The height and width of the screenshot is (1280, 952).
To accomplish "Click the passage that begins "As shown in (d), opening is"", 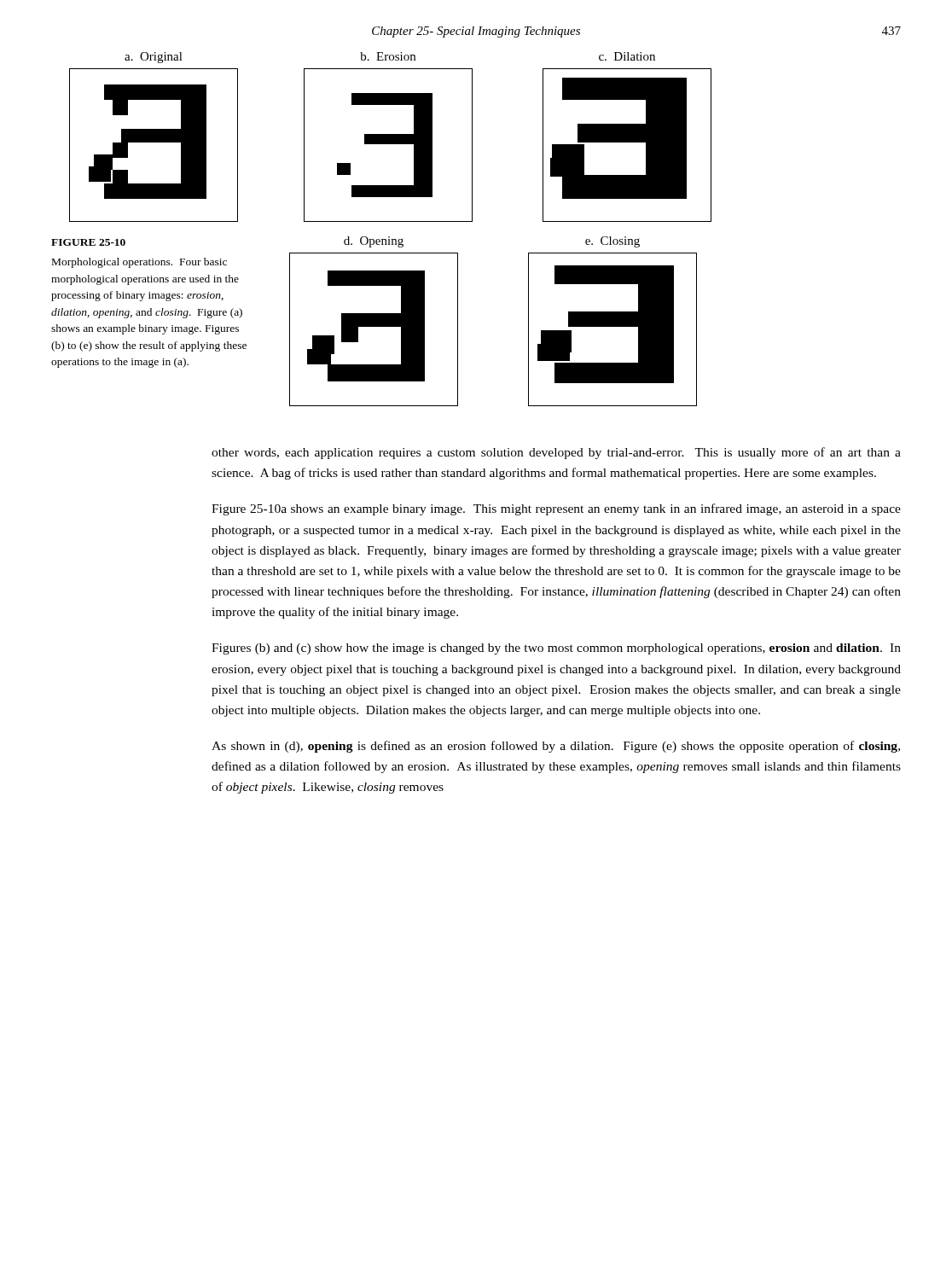I will tap(556, 766).
